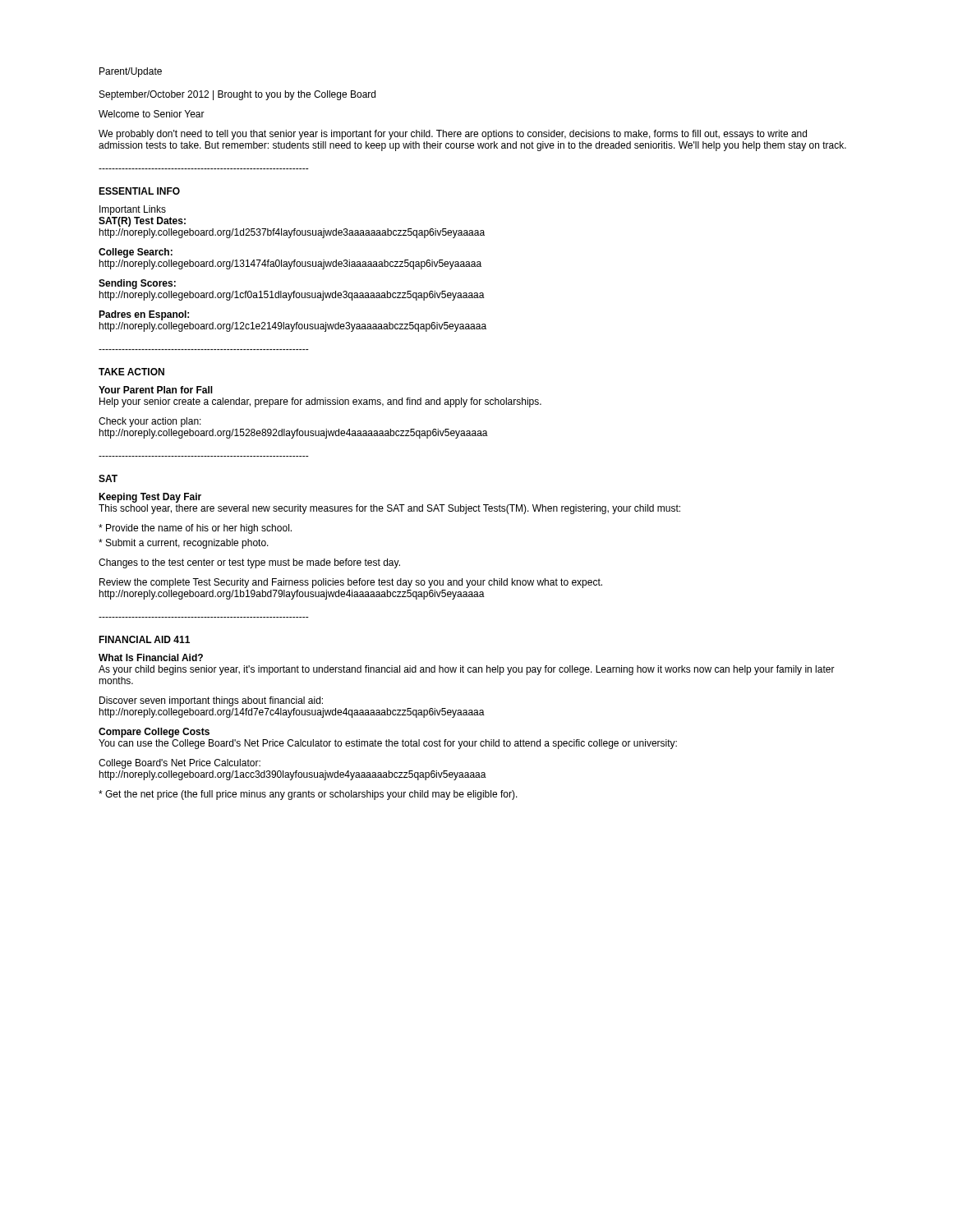Image resolution: width=953 pixels, height=1232 pixels.
Task: Find the text starting "FINANCIAL AID 411"
Action: click(144, 640)
